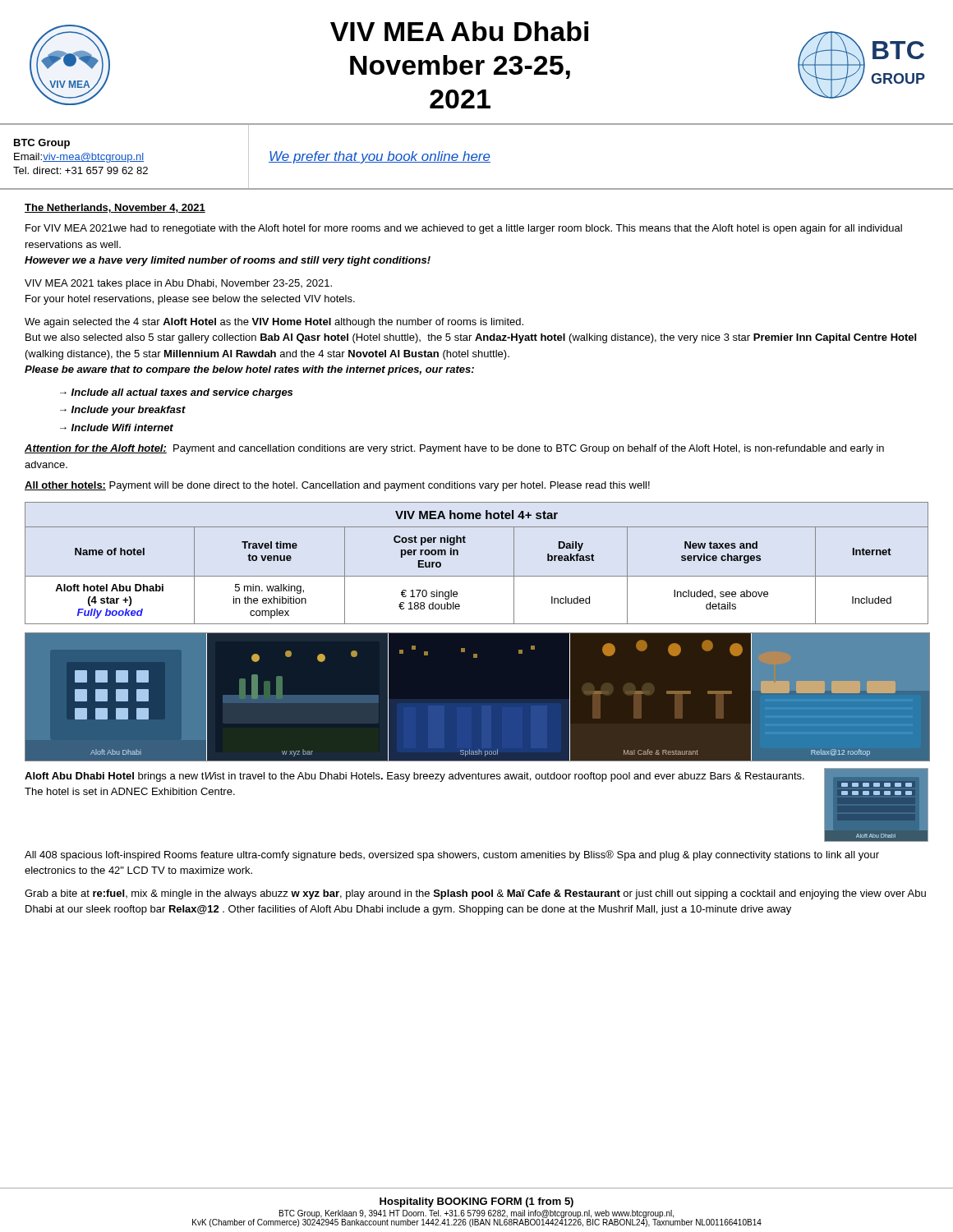Click on the region starting "For VIV MEA 2021we had to renegotiate with"
Image resolution: width=953 pixels, height=1232 pixels.
coord(464,229)
